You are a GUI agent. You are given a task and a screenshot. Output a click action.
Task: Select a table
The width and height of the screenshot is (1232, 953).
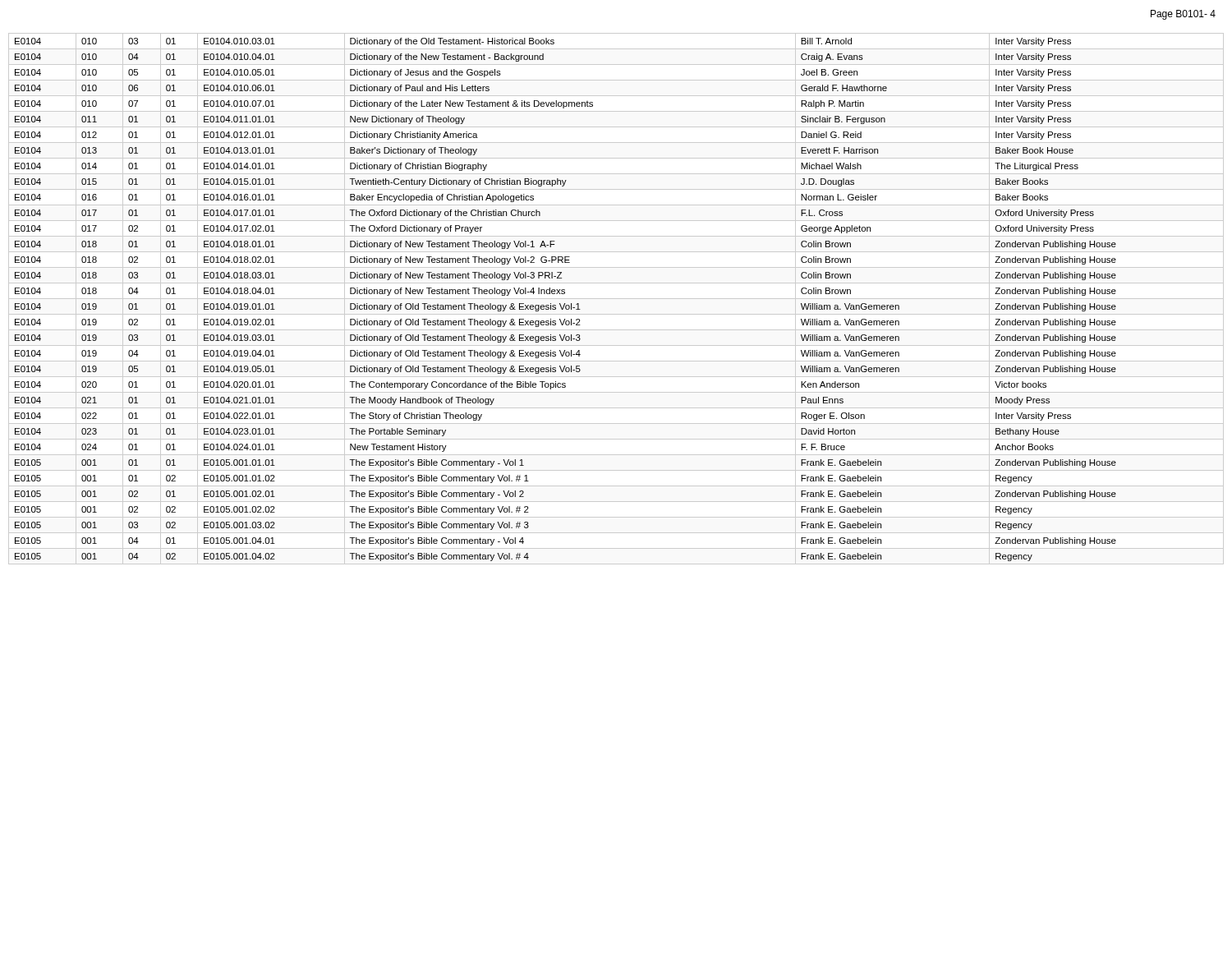[x=616, y=299]
